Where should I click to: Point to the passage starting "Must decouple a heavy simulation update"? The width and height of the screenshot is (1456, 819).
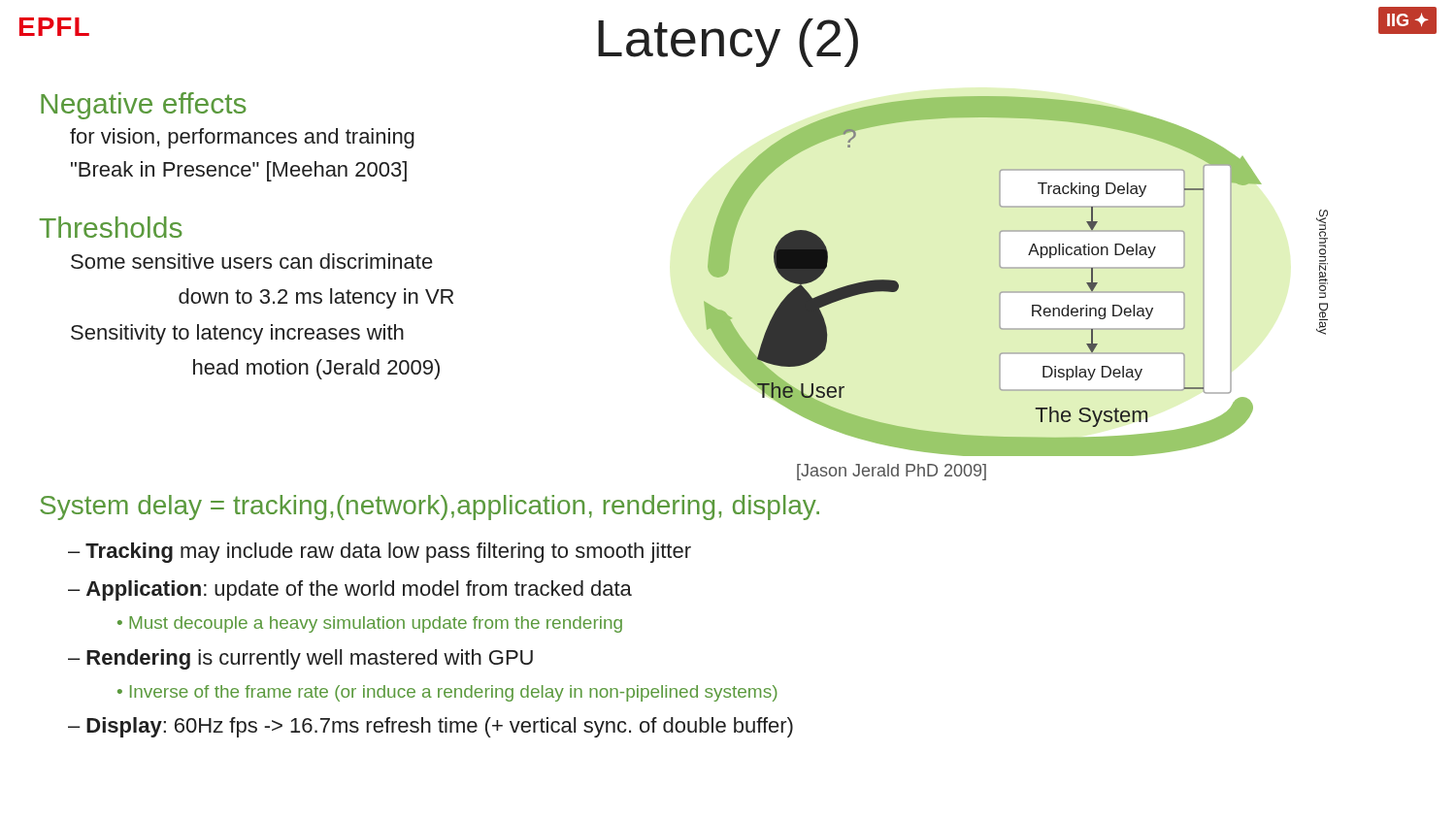click(x=376, y=622)
